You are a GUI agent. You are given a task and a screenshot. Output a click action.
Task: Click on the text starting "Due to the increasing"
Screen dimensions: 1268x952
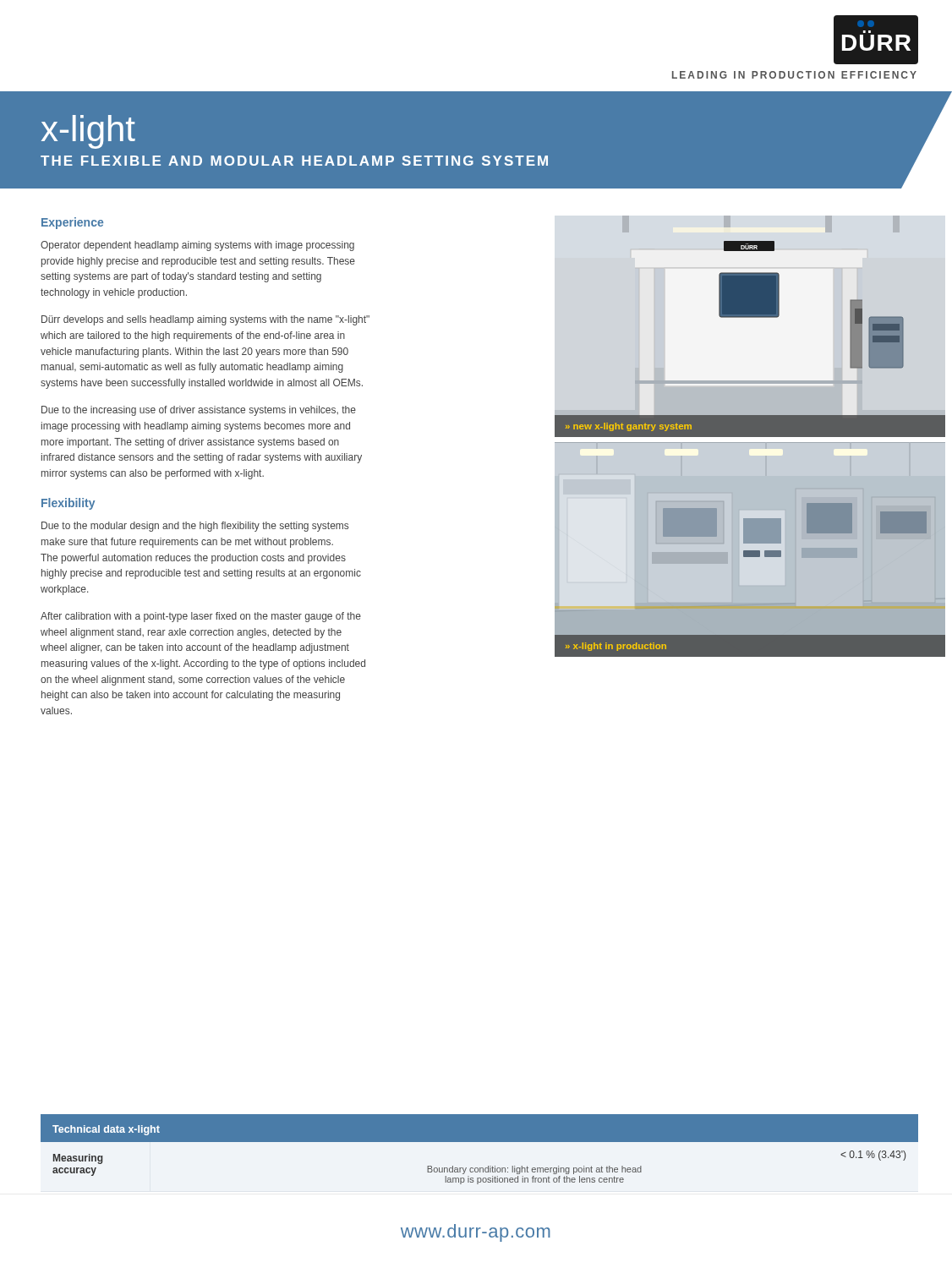[x=201, y=442]
